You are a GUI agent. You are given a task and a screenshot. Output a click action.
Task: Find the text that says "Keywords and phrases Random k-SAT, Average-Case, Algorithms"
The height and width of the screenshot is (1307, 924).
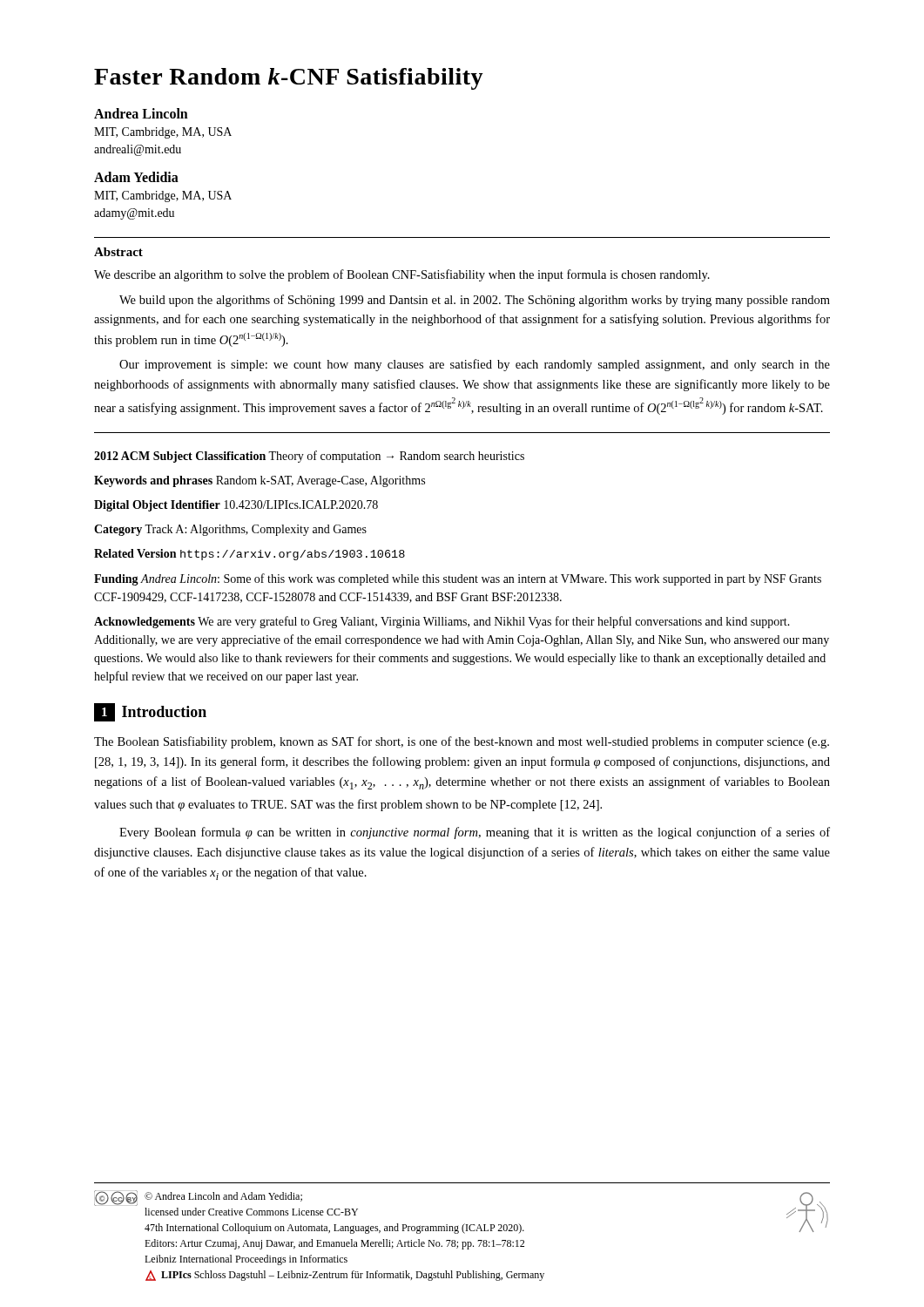pyautogui.click(x=260, y=480)
